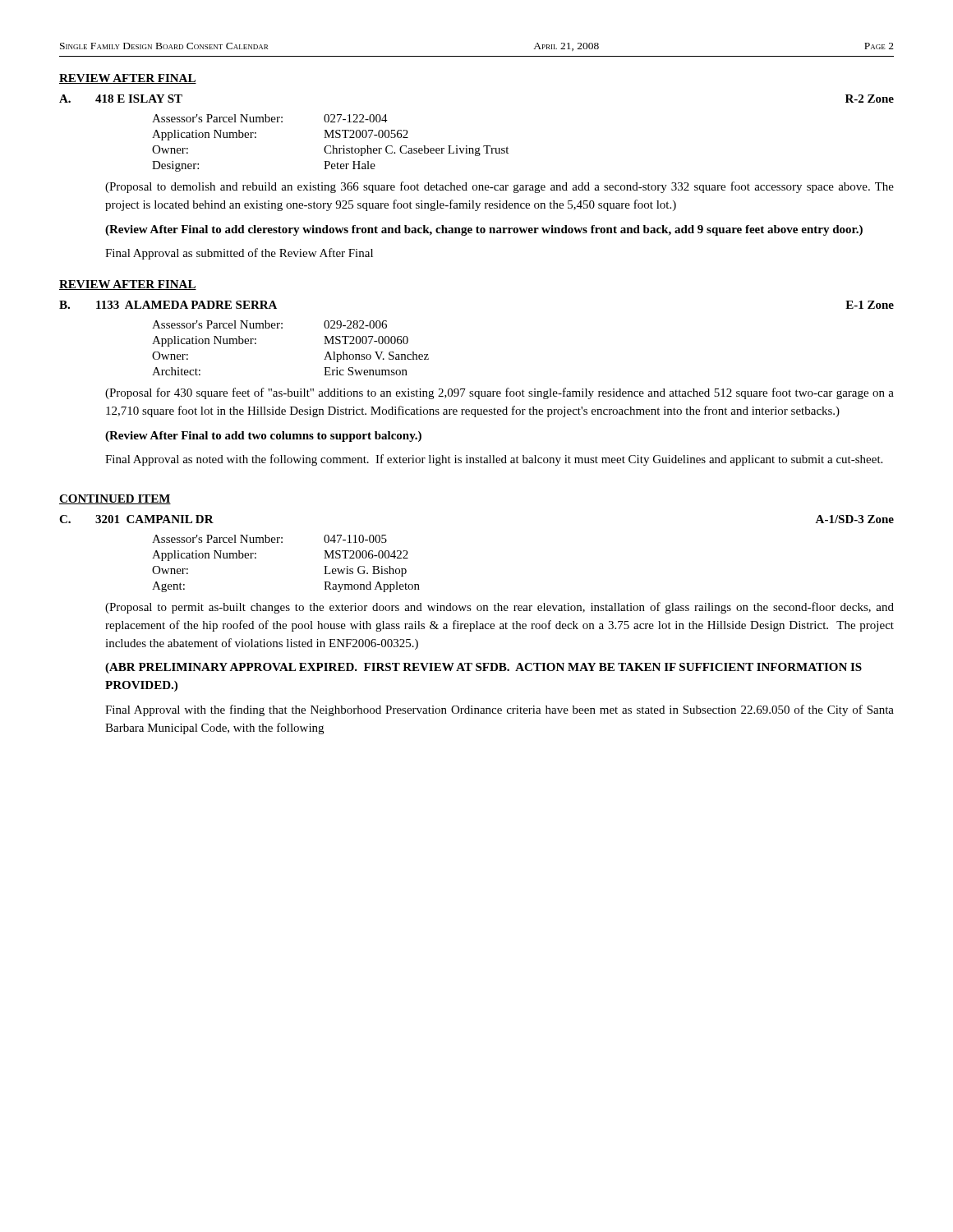Locate the text block with the text "Final Approval as submitted of the Review After"
953x1232 pixels.
coord(239,253)
